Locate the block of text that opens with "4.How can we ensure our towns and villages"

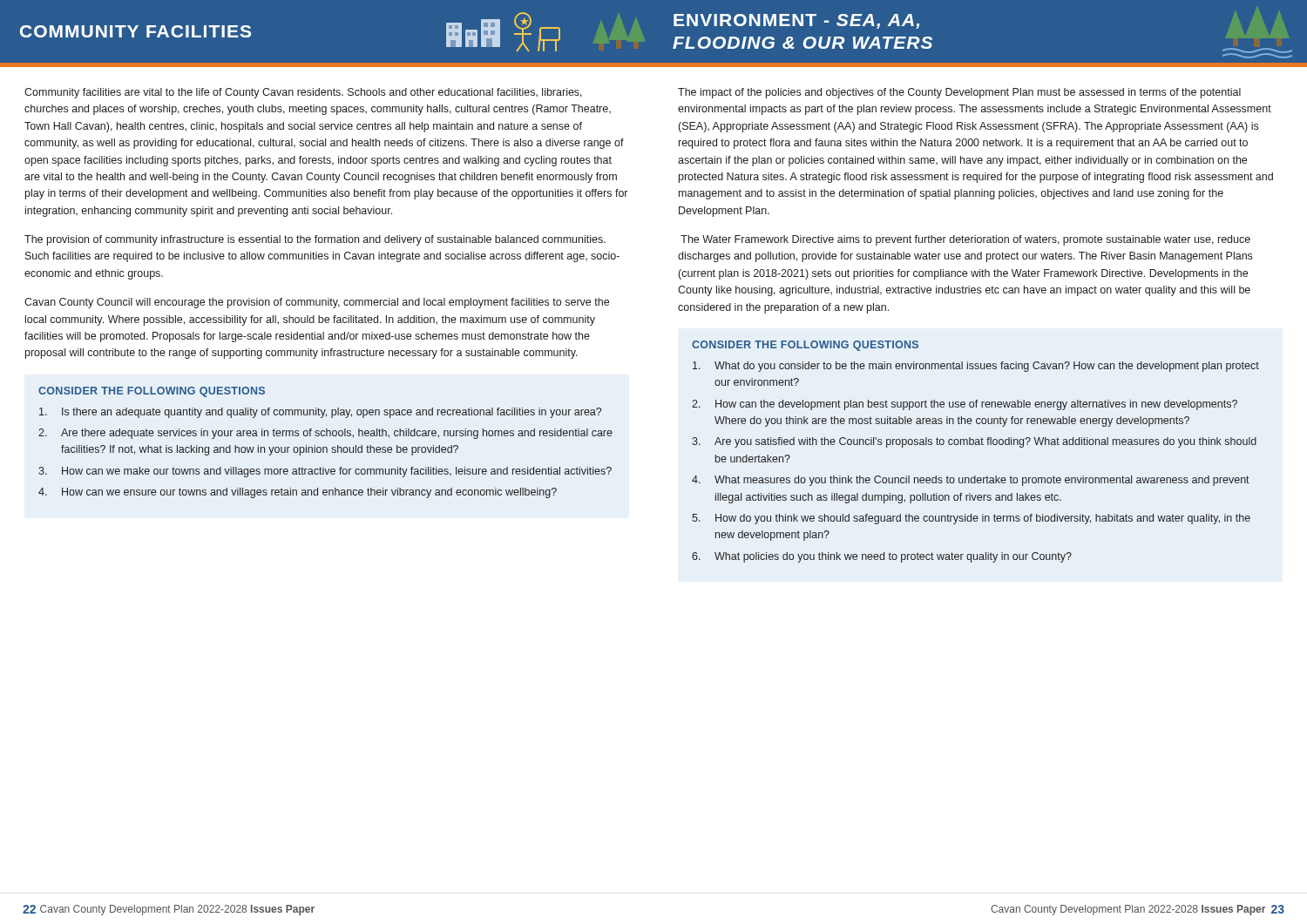(x=298, y=493)
